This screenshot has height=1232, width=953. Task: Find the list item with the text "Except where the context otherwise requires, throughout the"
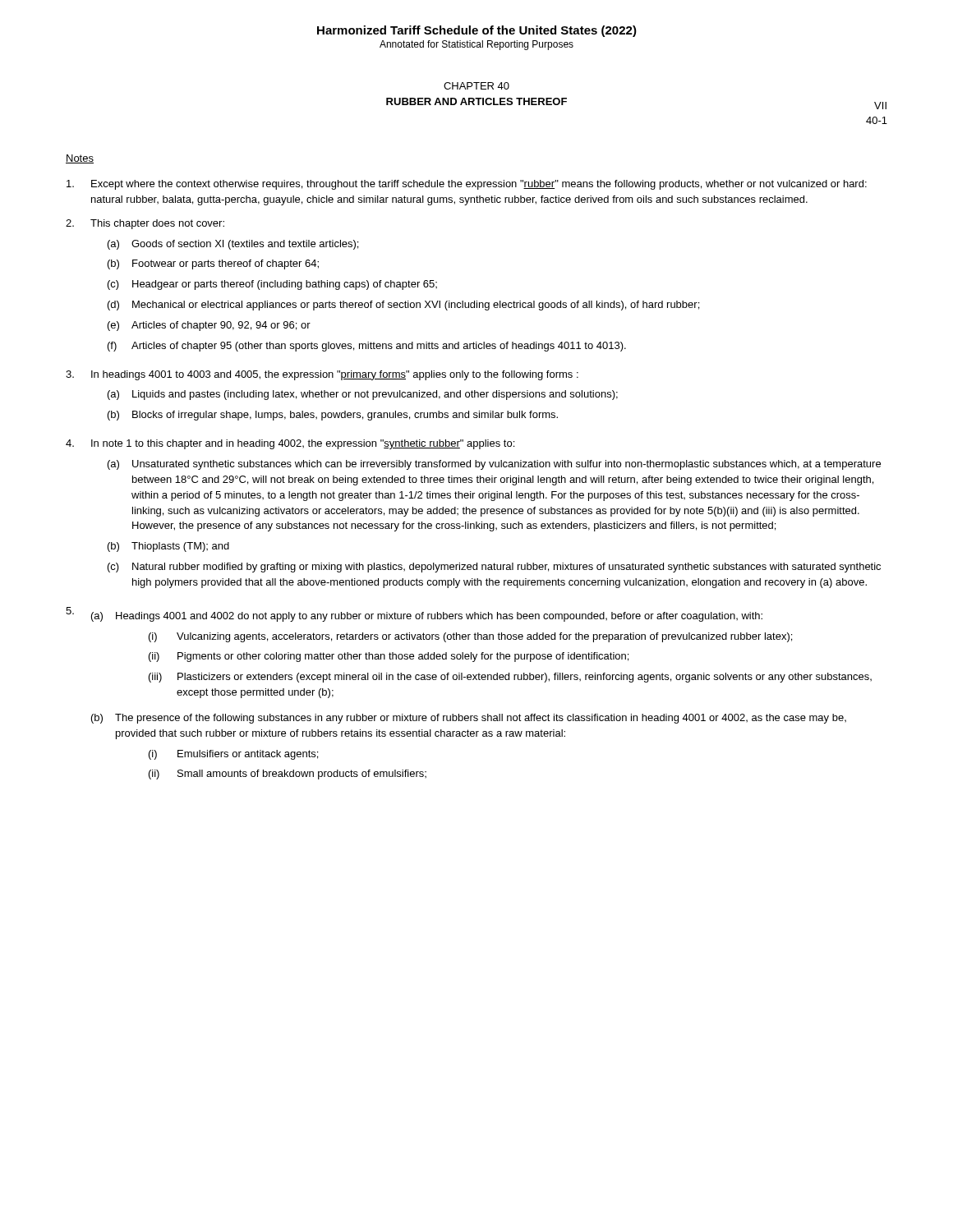coord(476,192)
